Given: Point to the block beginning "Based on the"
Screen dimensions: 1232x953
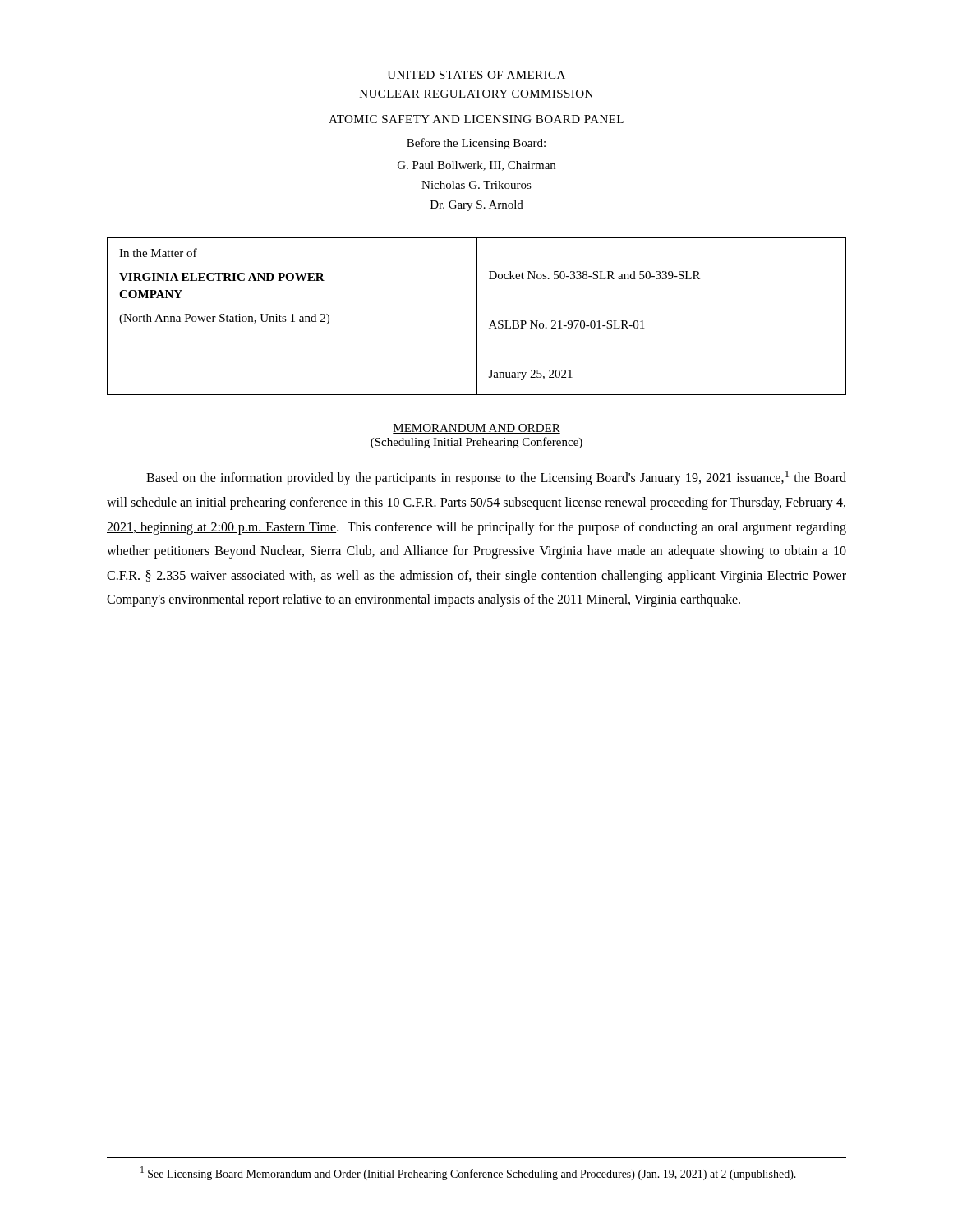Looking at the screenshot, I should coord(476,537).
